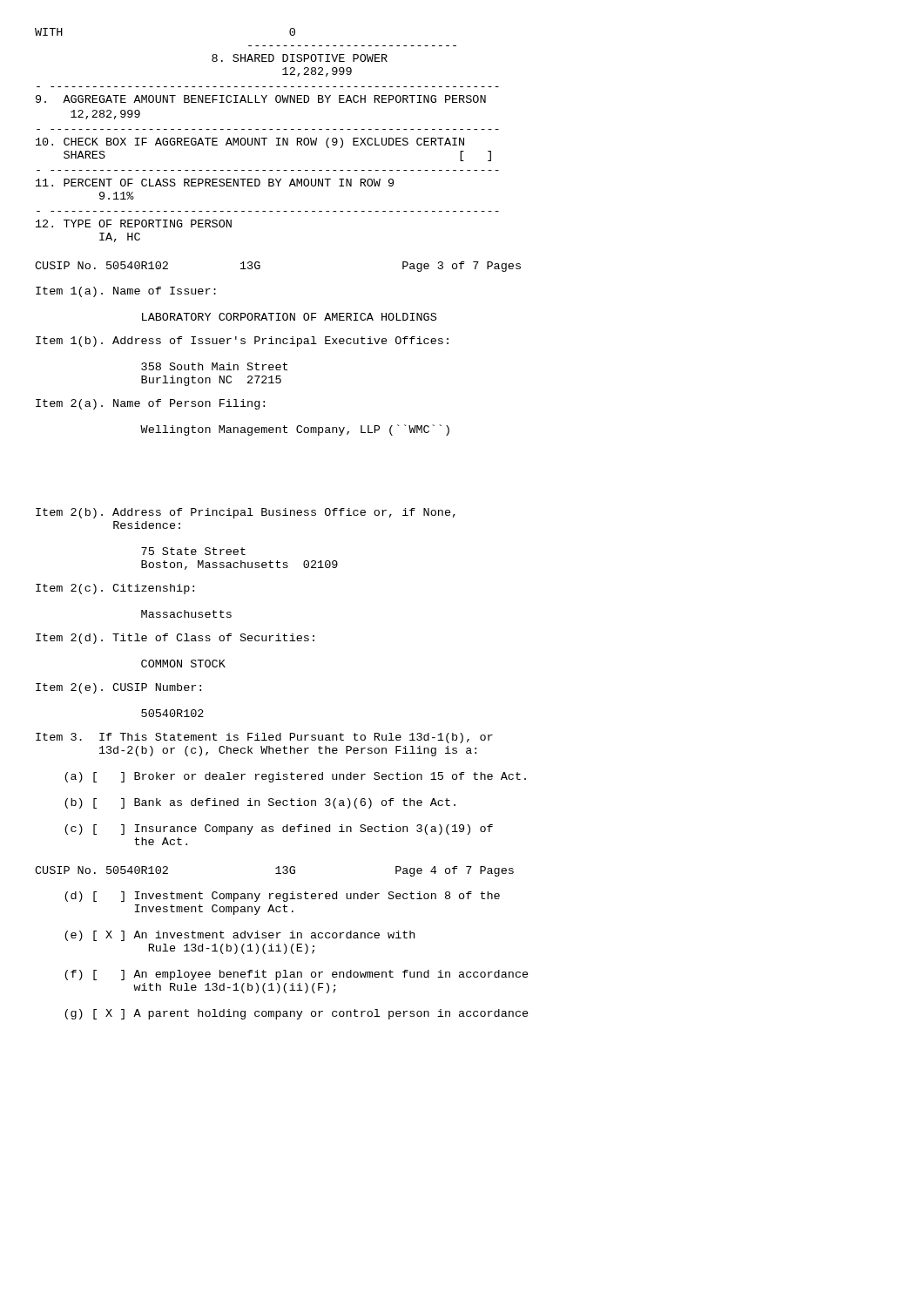Where is the passage that starts "Item 1(a). Name of"?
The image size is (924, 1307).
[x=126, y=292]
